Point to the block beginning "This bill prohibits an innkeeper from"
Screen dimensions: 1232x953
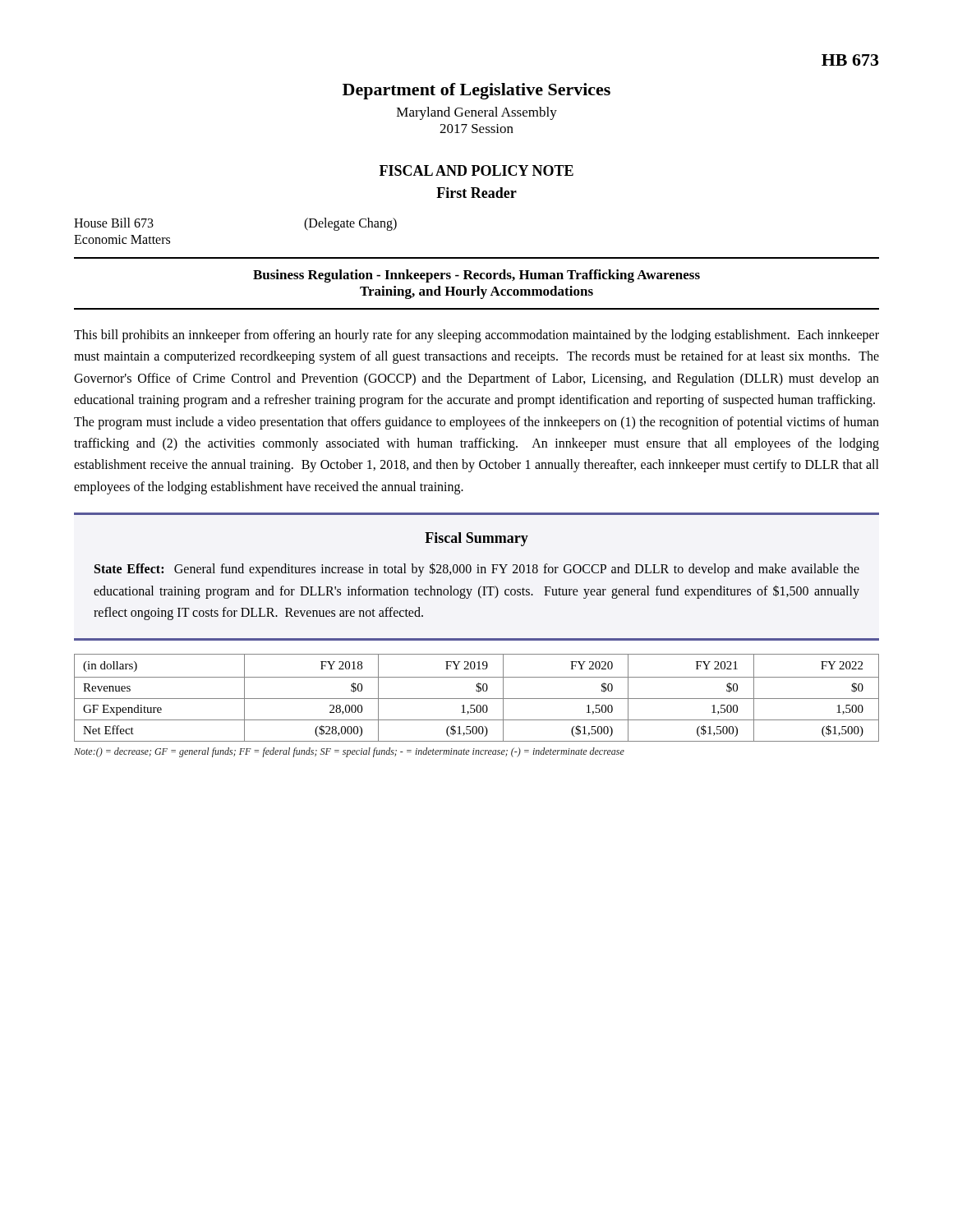click(x=476, y=411)
